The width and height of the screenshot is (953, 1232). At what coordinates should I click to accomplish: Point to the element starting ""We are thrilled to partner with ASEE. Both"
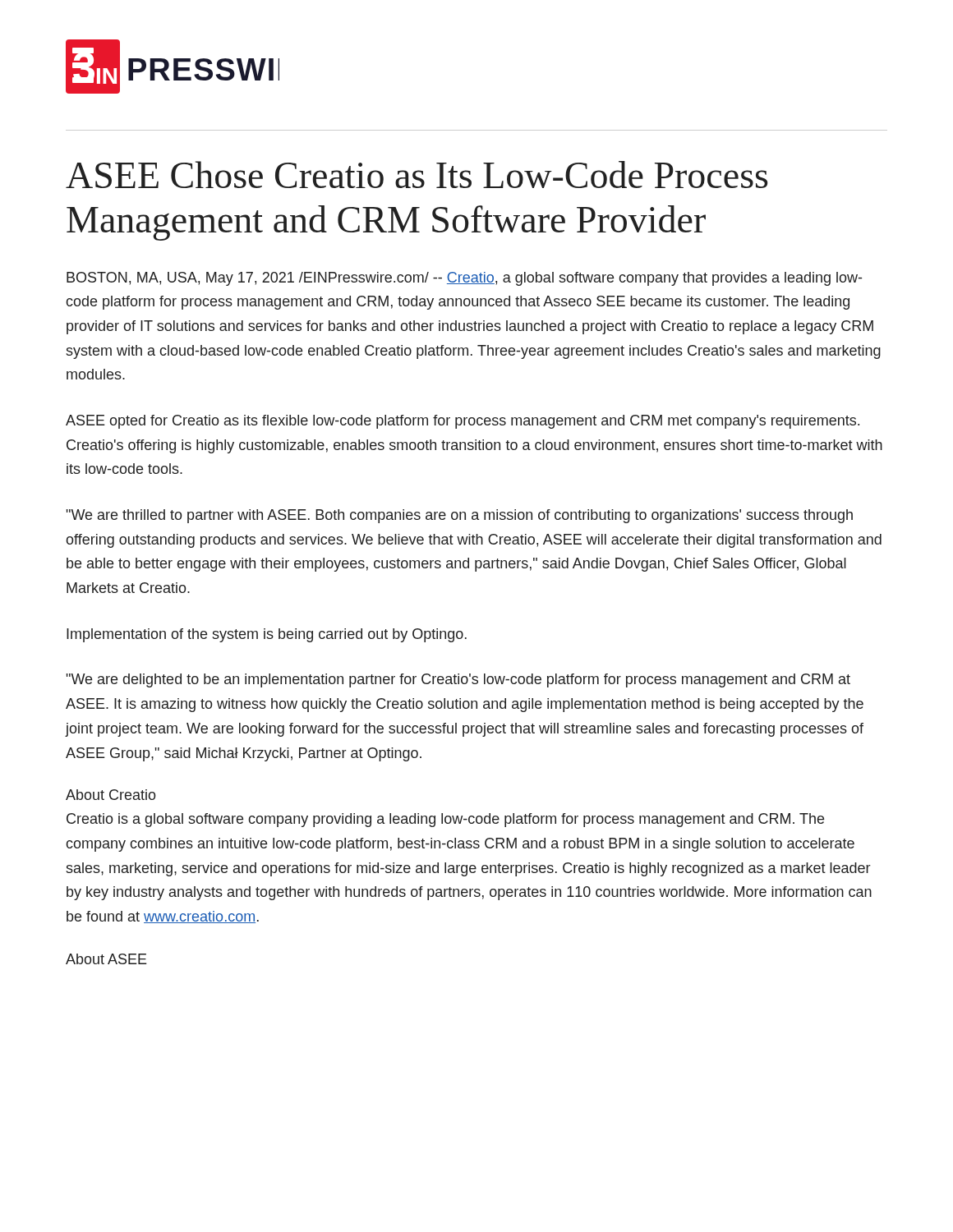(474, 552)
